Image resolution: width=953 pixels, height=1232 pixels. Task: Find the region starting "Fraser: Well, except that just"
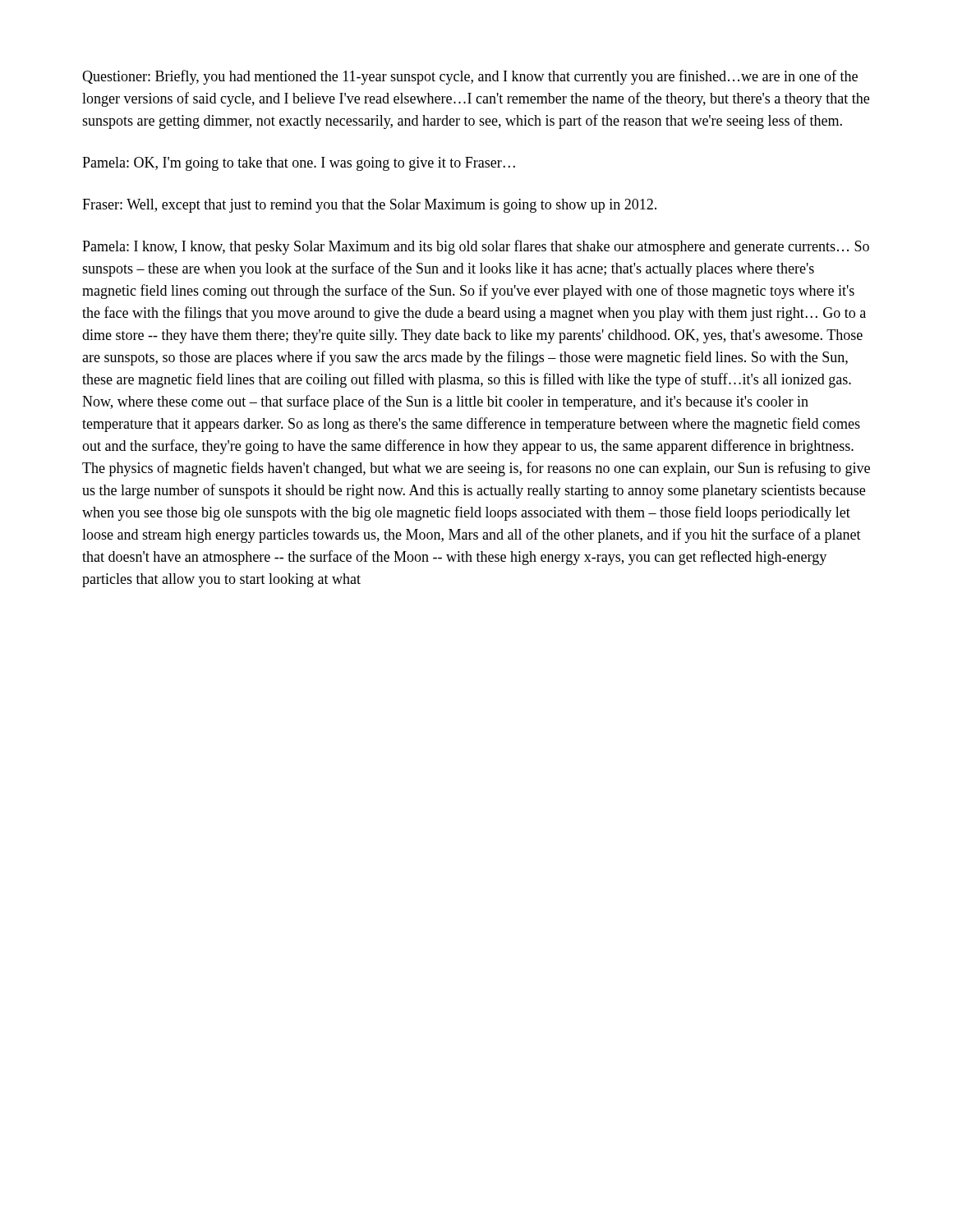tap(370, 205)
